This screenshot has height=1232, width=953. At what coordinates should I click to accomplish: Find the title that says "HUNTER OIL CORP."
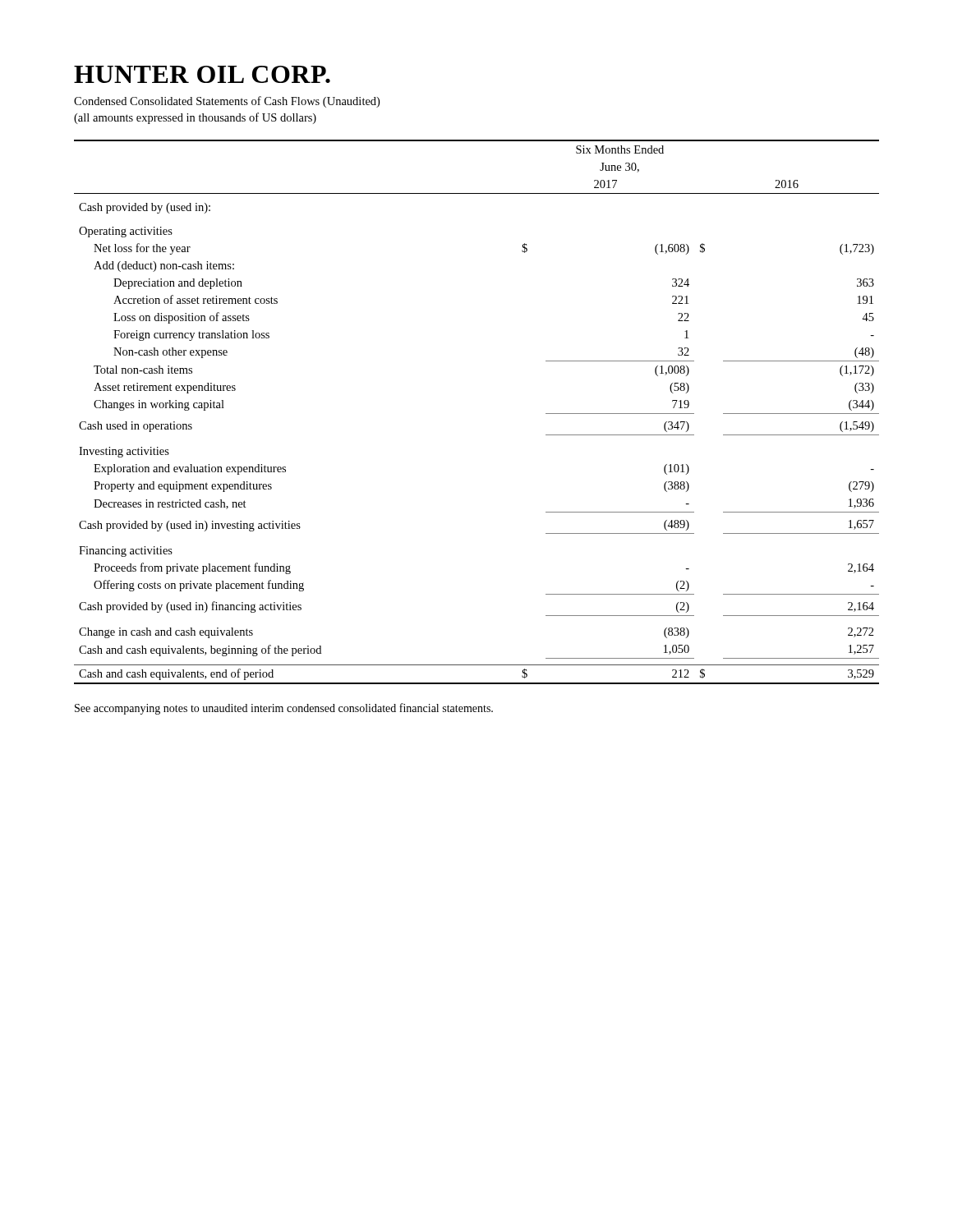[203, 74]
